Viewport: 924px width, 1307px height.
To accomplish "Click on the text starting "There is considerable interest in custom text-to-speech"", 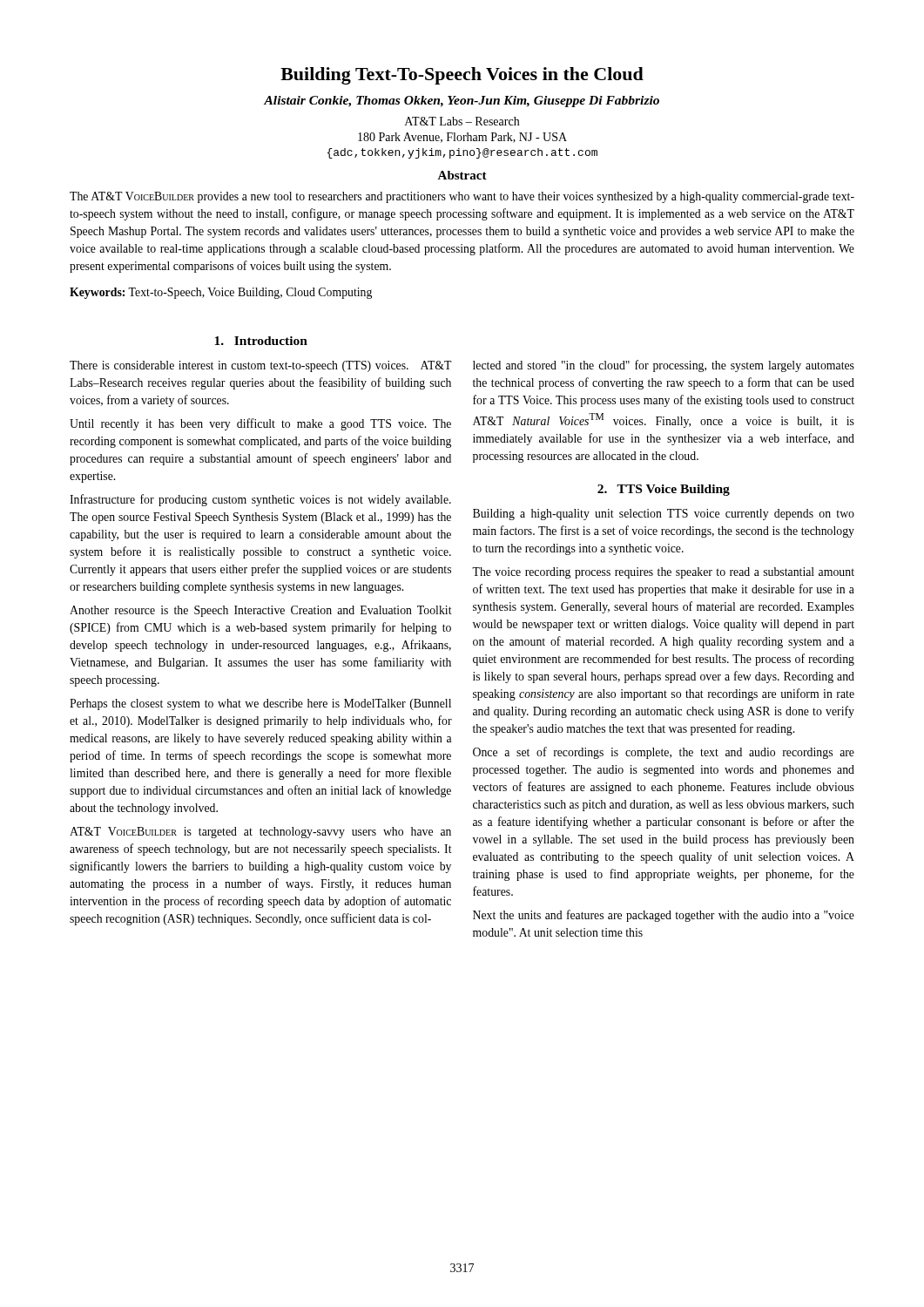I will [261, 643].
